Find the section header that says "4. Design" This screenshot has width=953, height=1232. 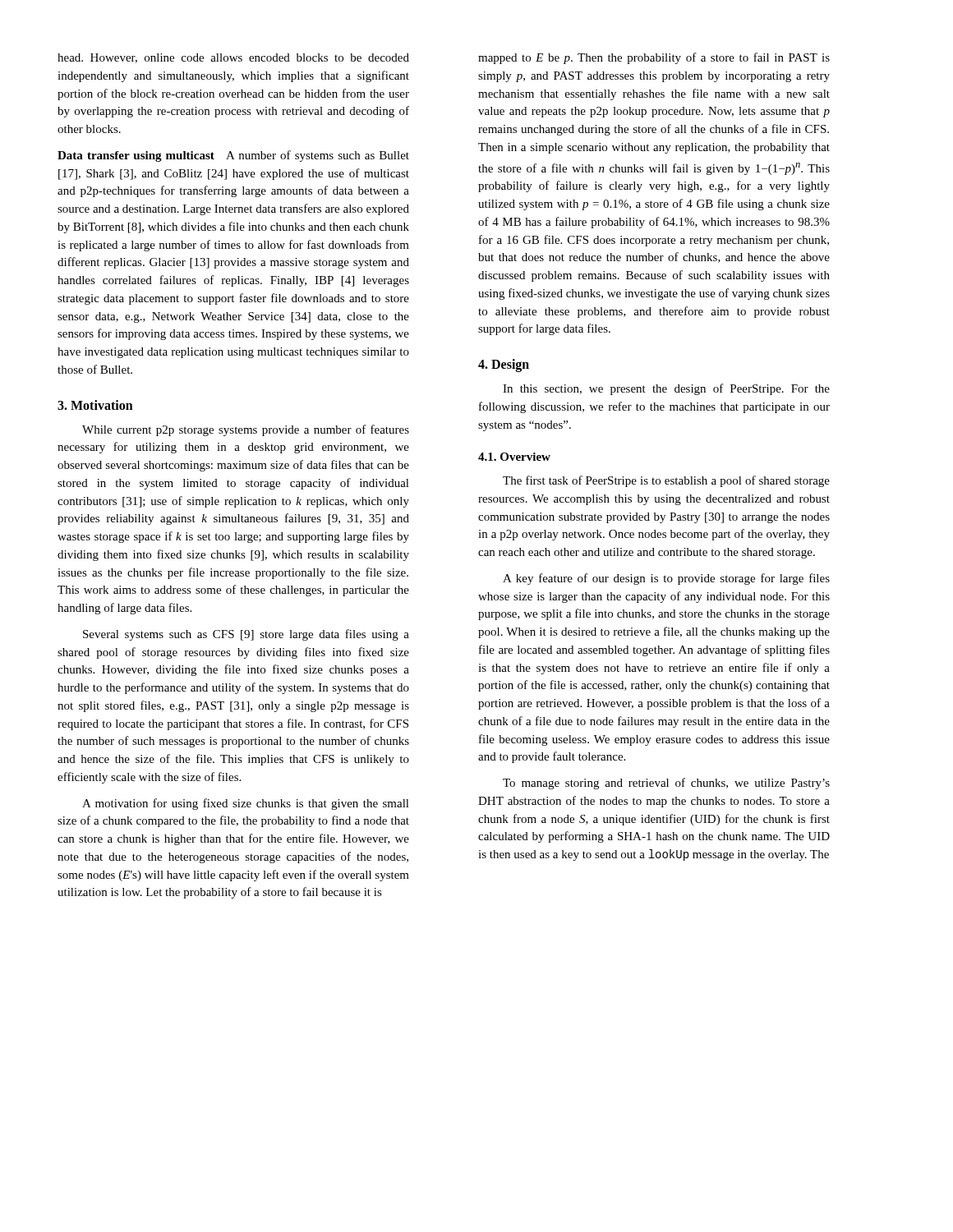coord(504,365)
